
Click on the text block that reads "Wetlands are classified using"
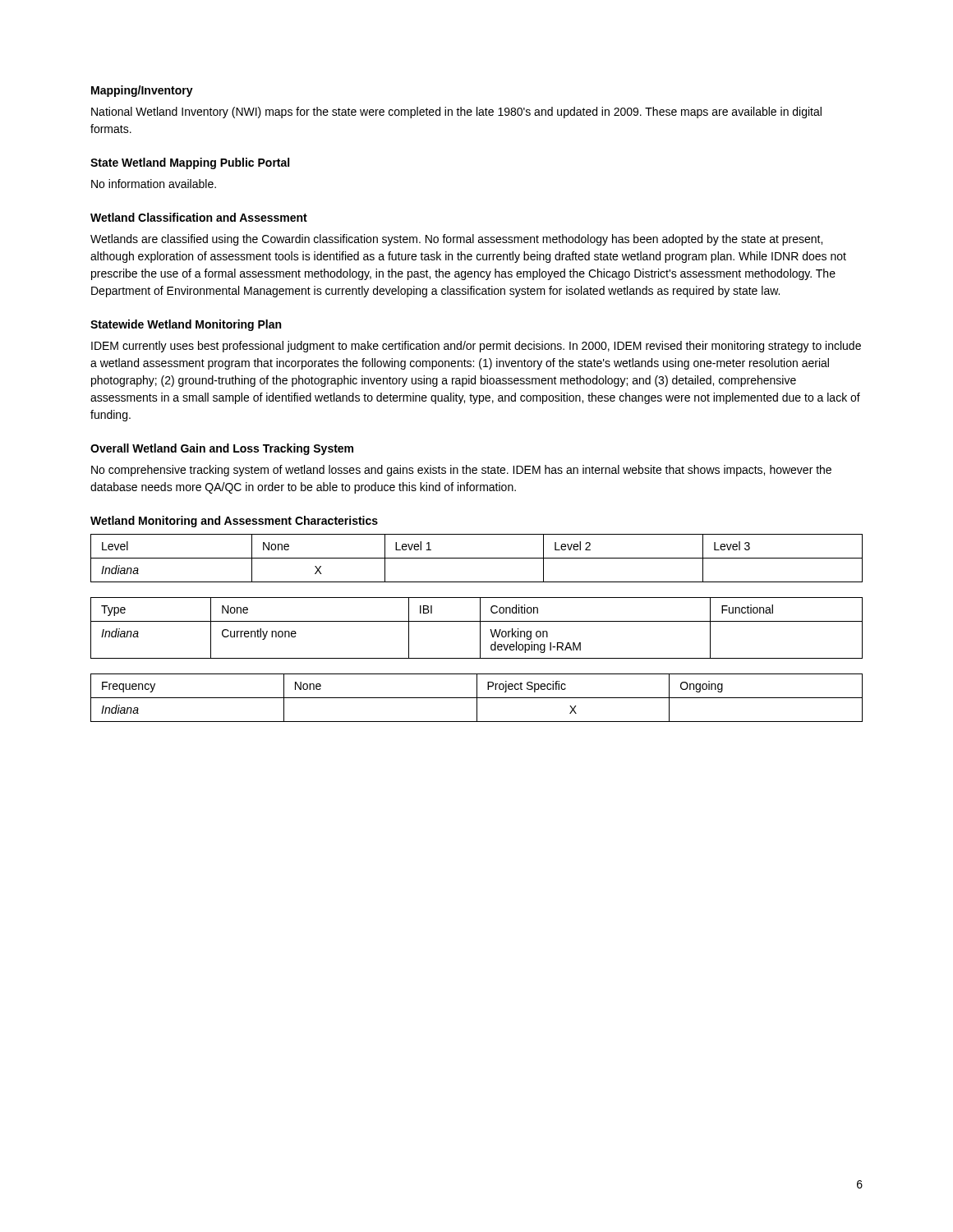[468, 265]
